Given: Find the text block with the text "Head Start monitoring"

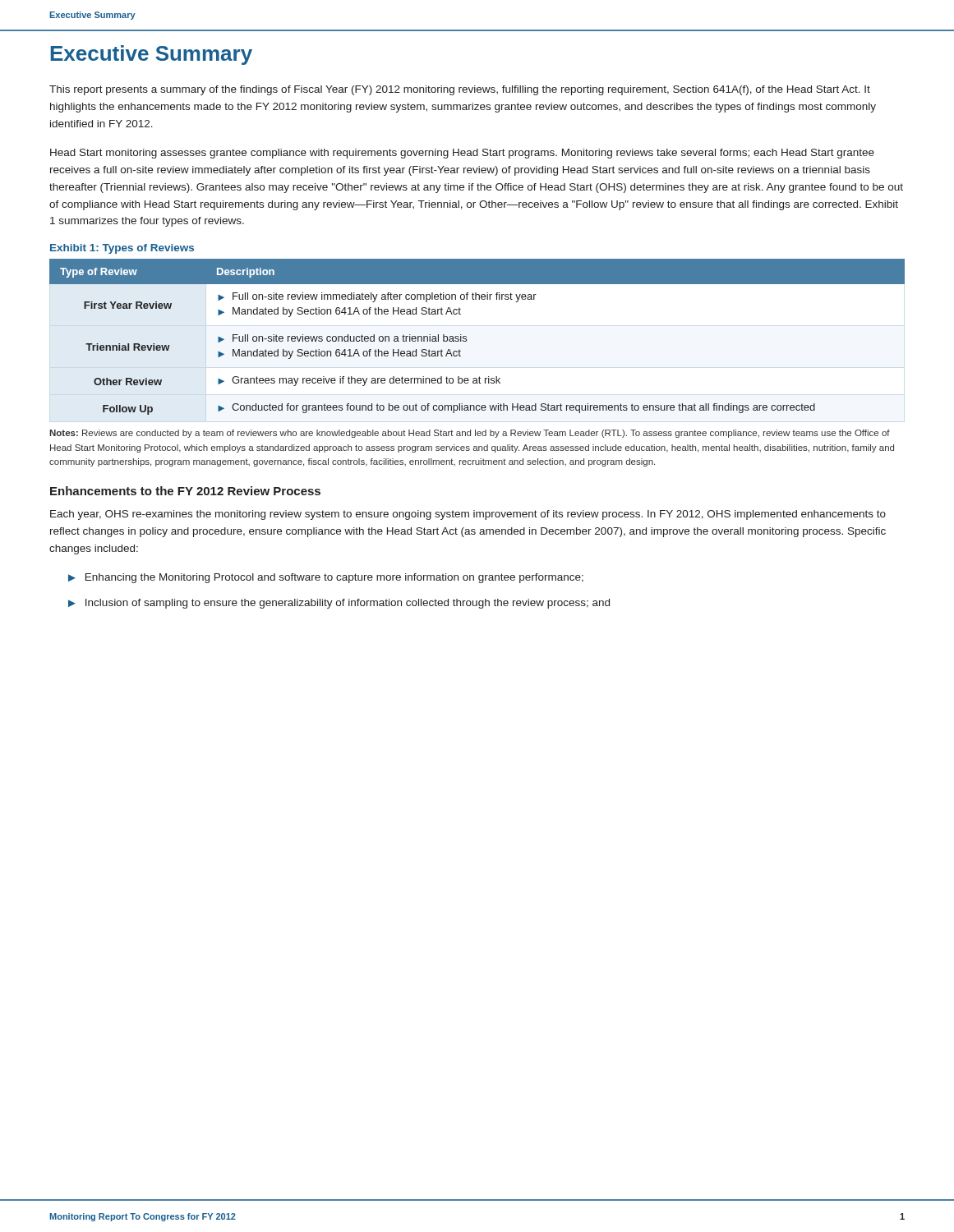Looking at the screenshot, I should coord(476,187).
